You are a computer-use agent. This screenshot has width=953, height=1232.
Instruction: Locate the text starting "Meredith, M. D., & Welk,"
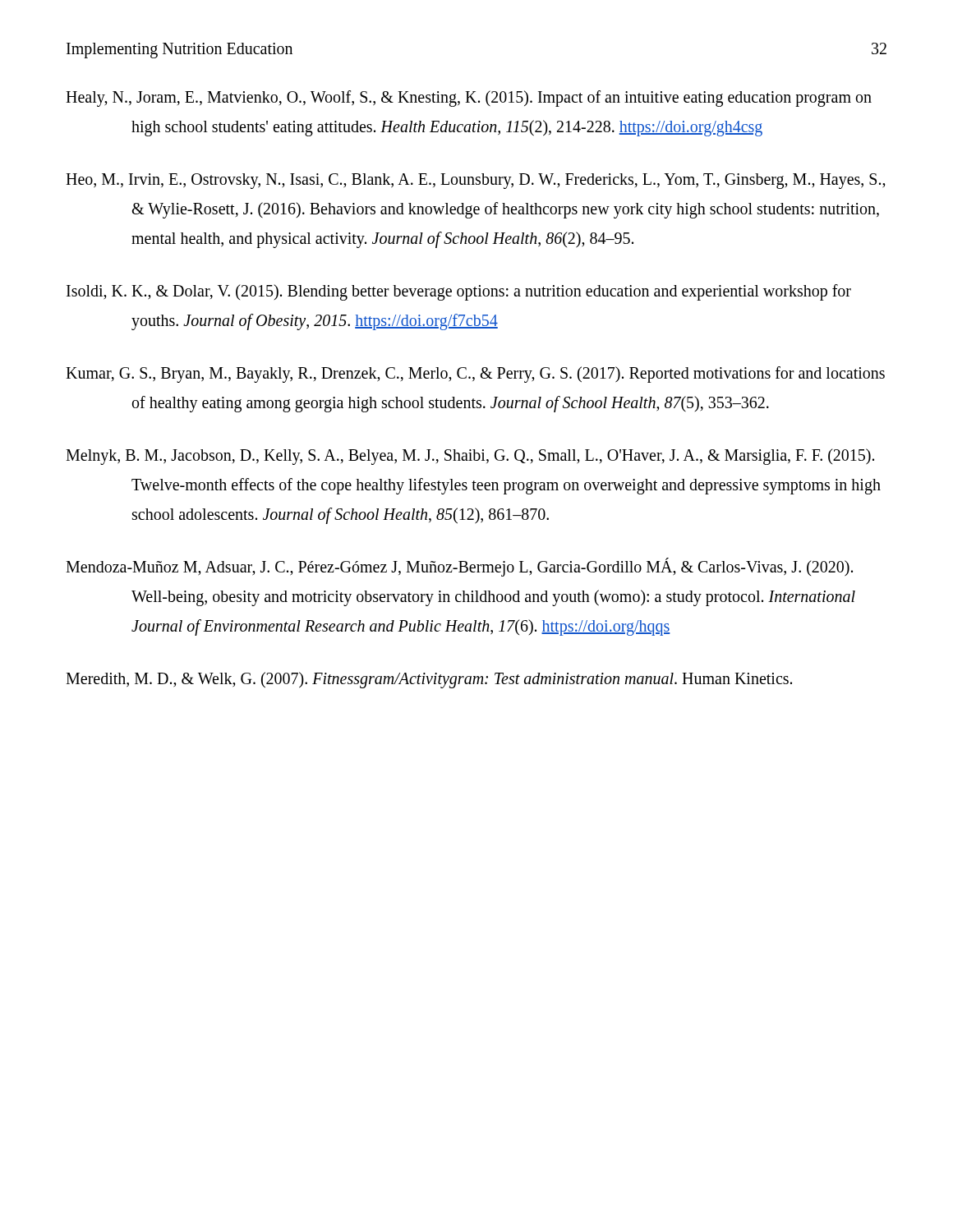[x=430, y=678]
